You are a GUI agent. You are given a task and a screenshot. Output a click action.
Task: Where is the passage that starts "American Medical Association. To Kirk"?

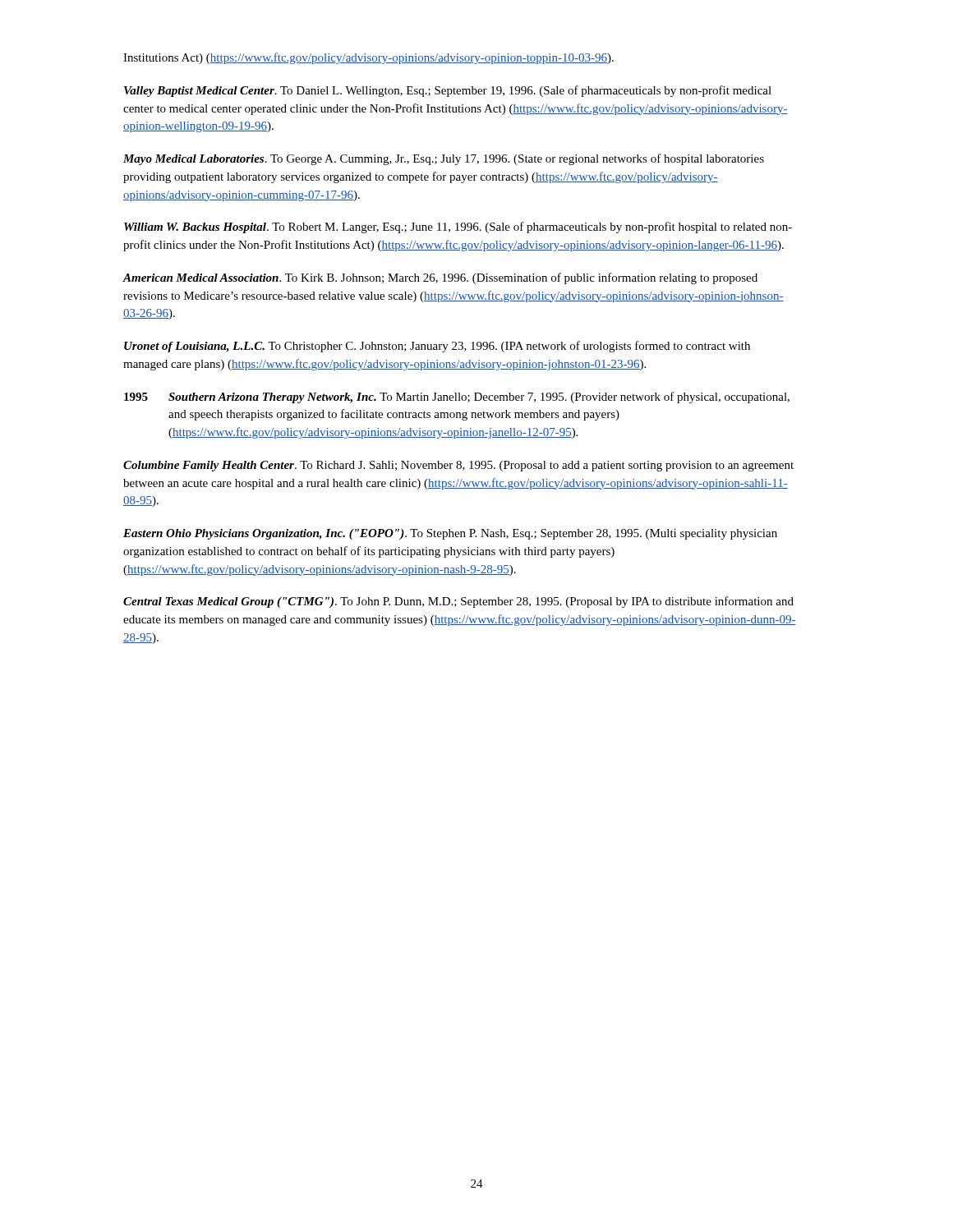coord(453,295)
